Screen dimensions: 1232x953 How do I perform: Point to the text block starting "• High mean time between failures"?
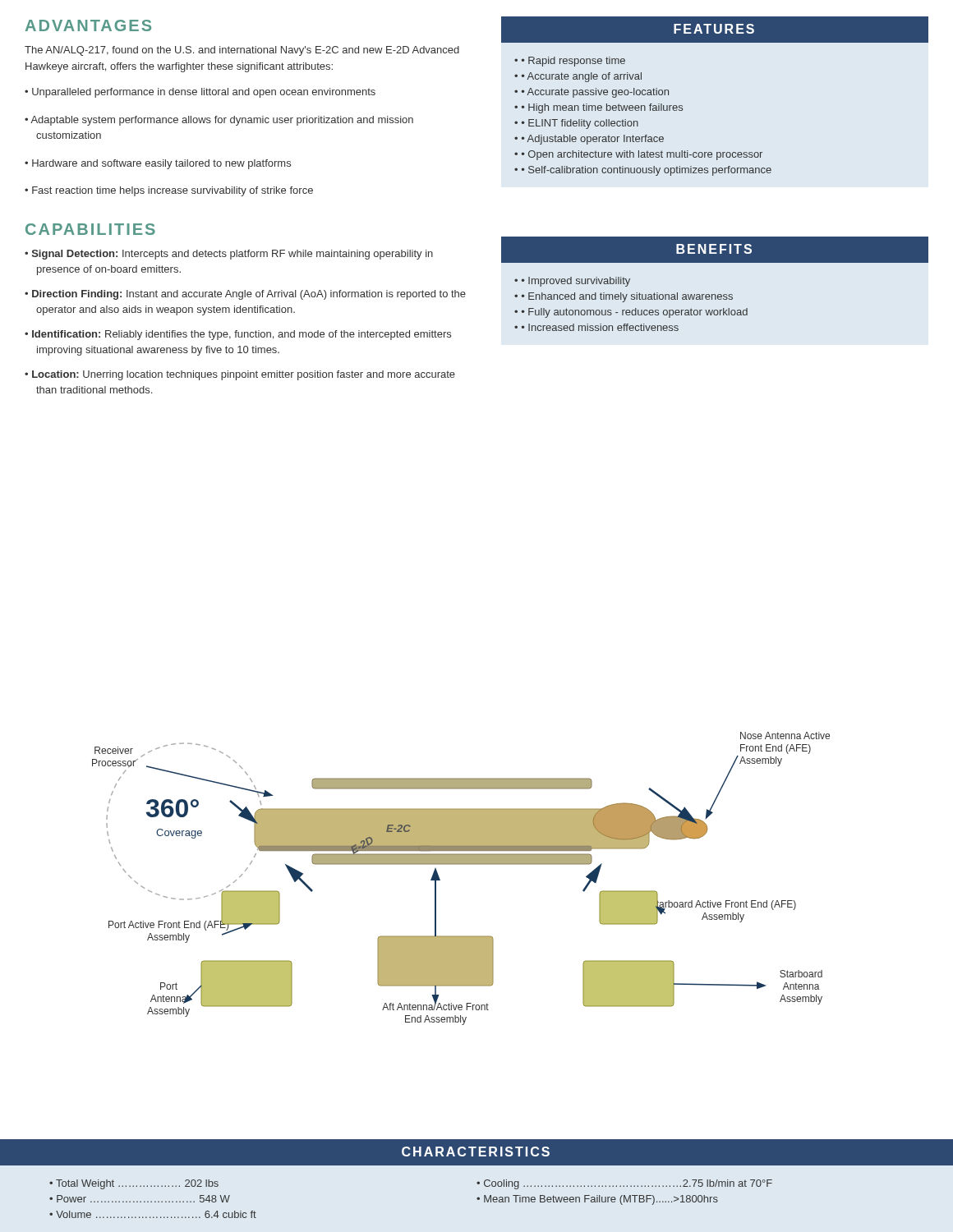click(599, 108)
